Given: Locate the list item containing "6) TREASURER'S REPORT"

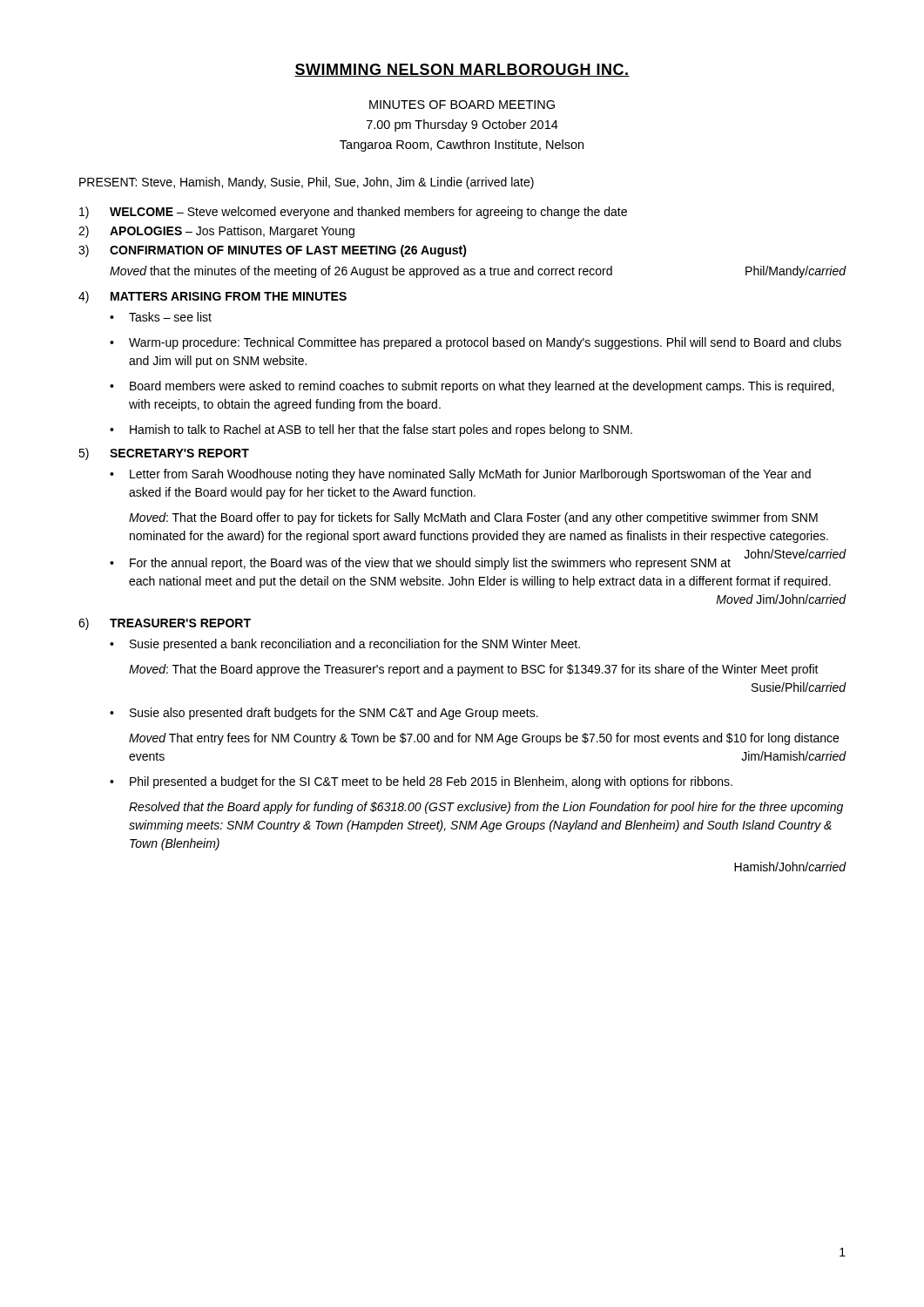Looking at the screenshot, I should coord(165,624).
